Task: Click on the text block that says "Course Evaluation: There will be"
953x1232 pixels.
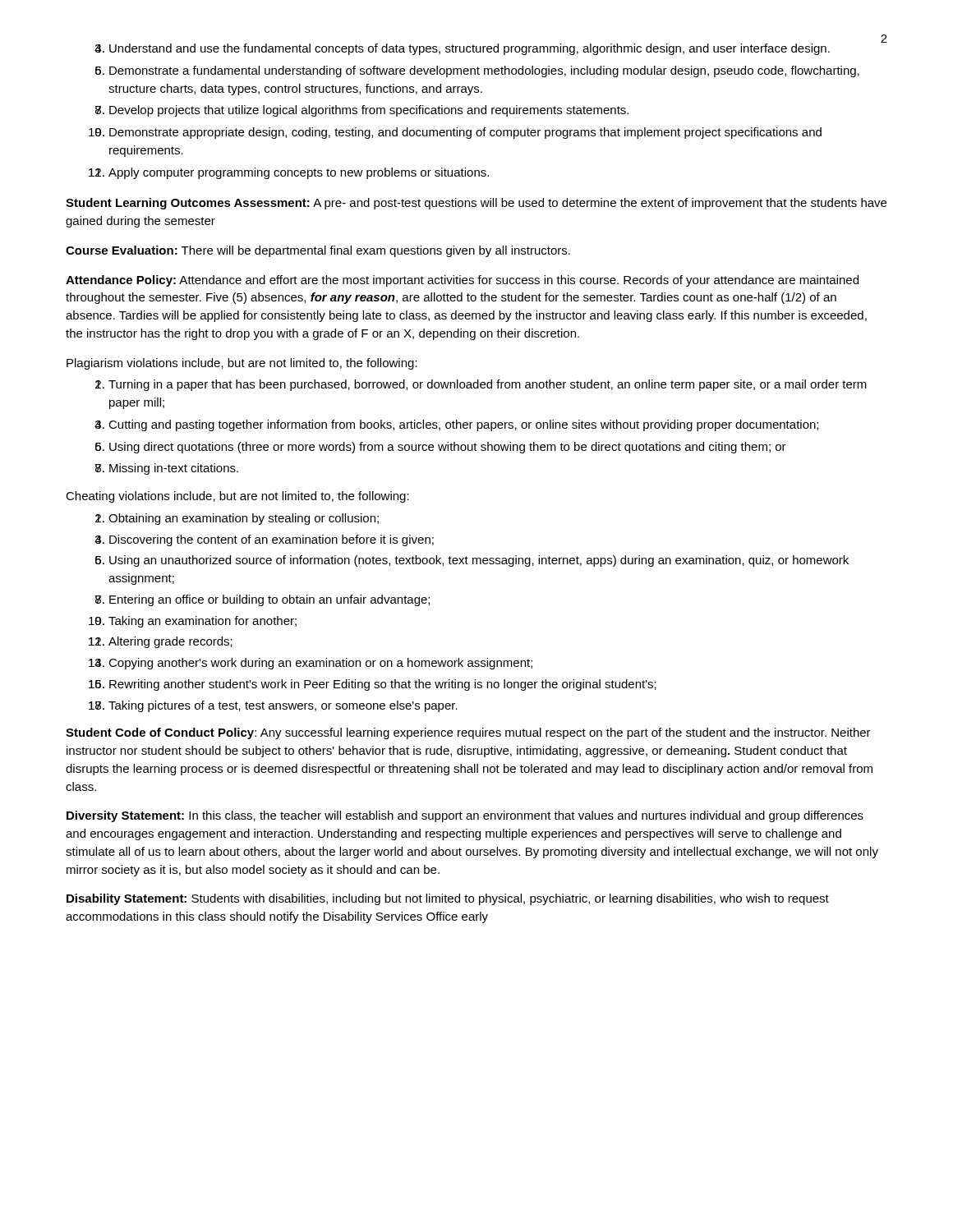Action: [x=318, y=250]
